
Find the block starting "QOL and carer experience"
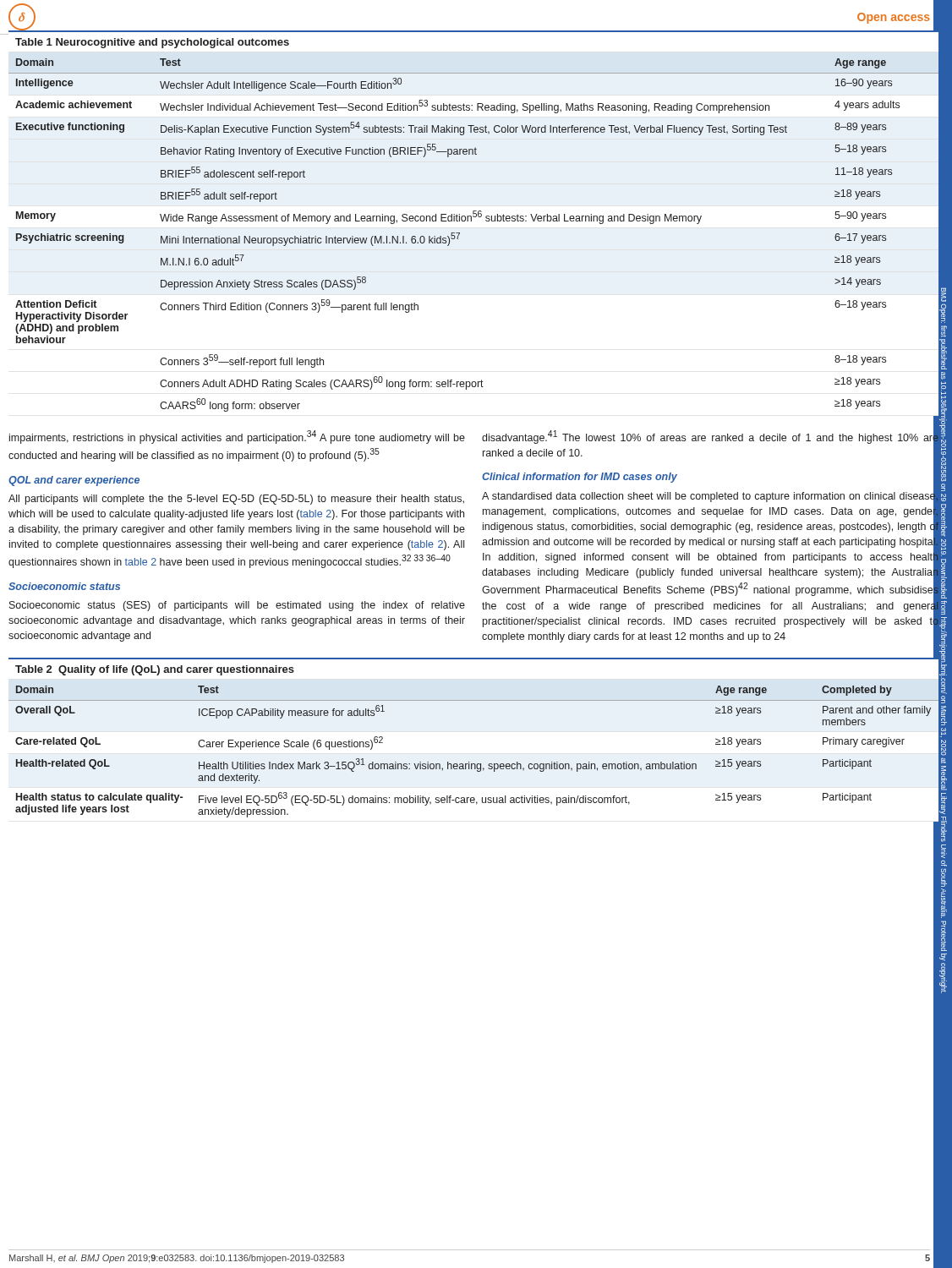(74, 480)
